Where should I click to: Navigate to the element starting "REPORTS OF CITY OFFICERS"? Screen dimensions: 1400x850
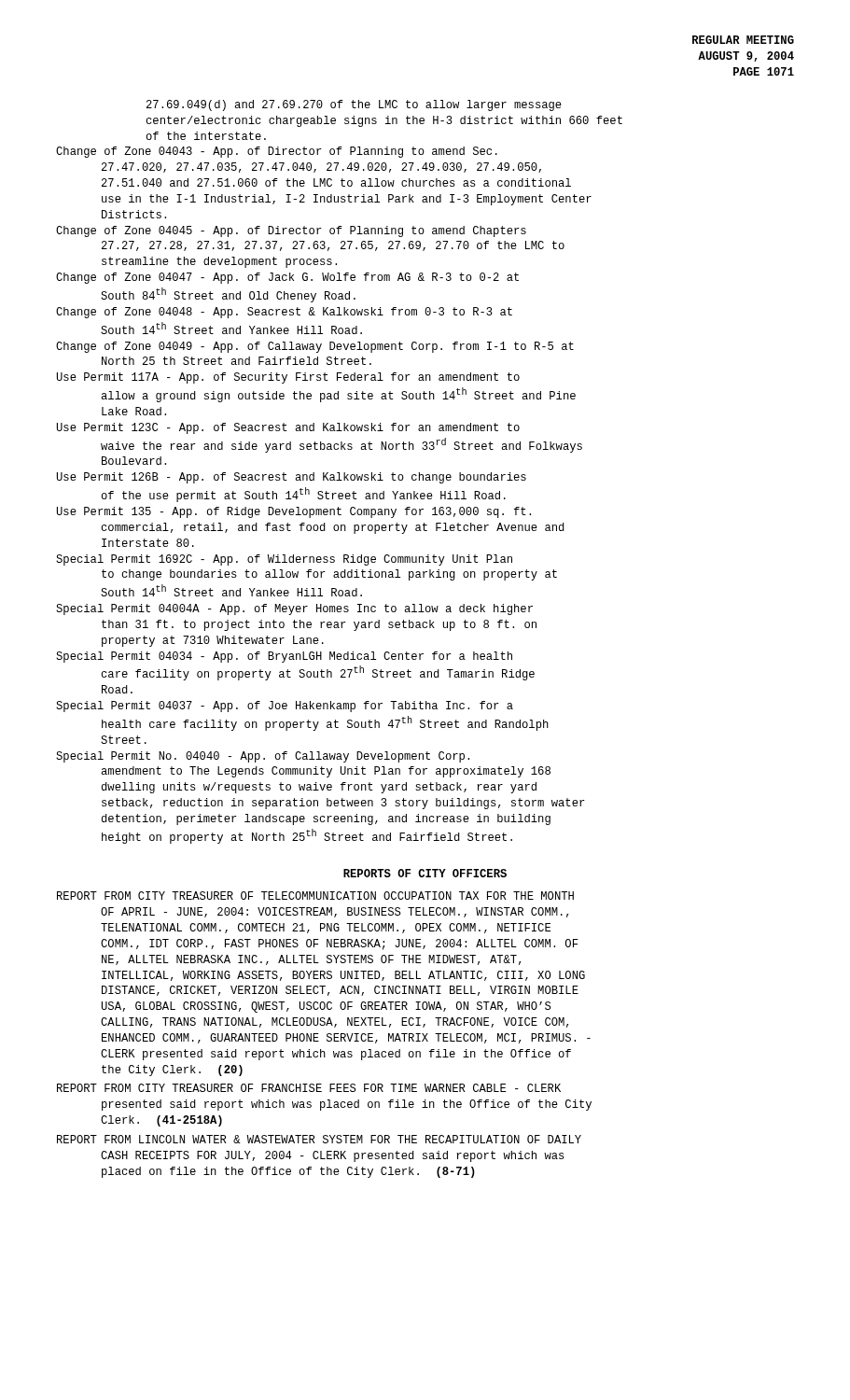(425, 874)
